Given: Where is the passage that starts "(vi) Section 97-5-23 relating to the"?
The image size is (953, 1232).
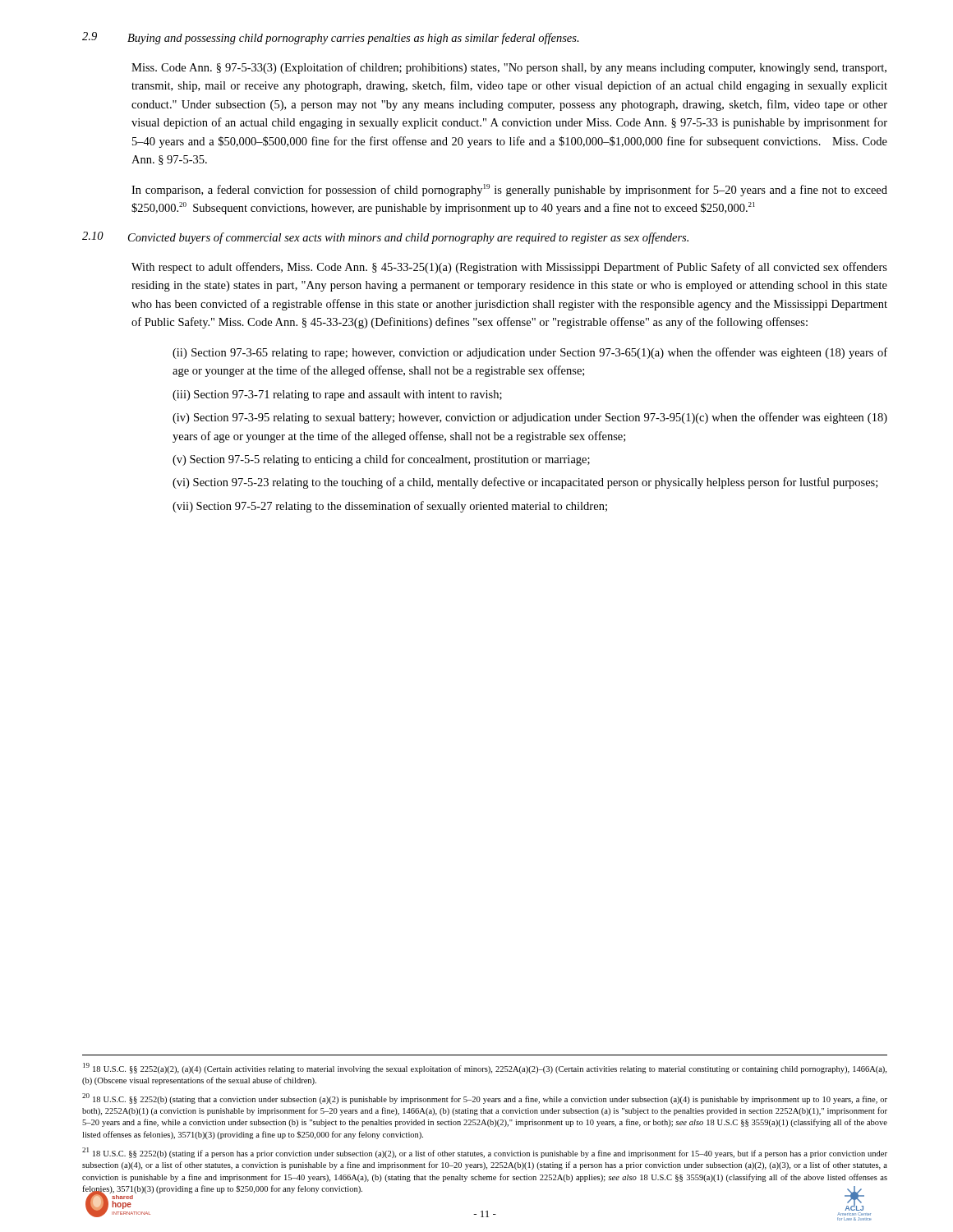Looking at the screenshot, I should 525,483.
